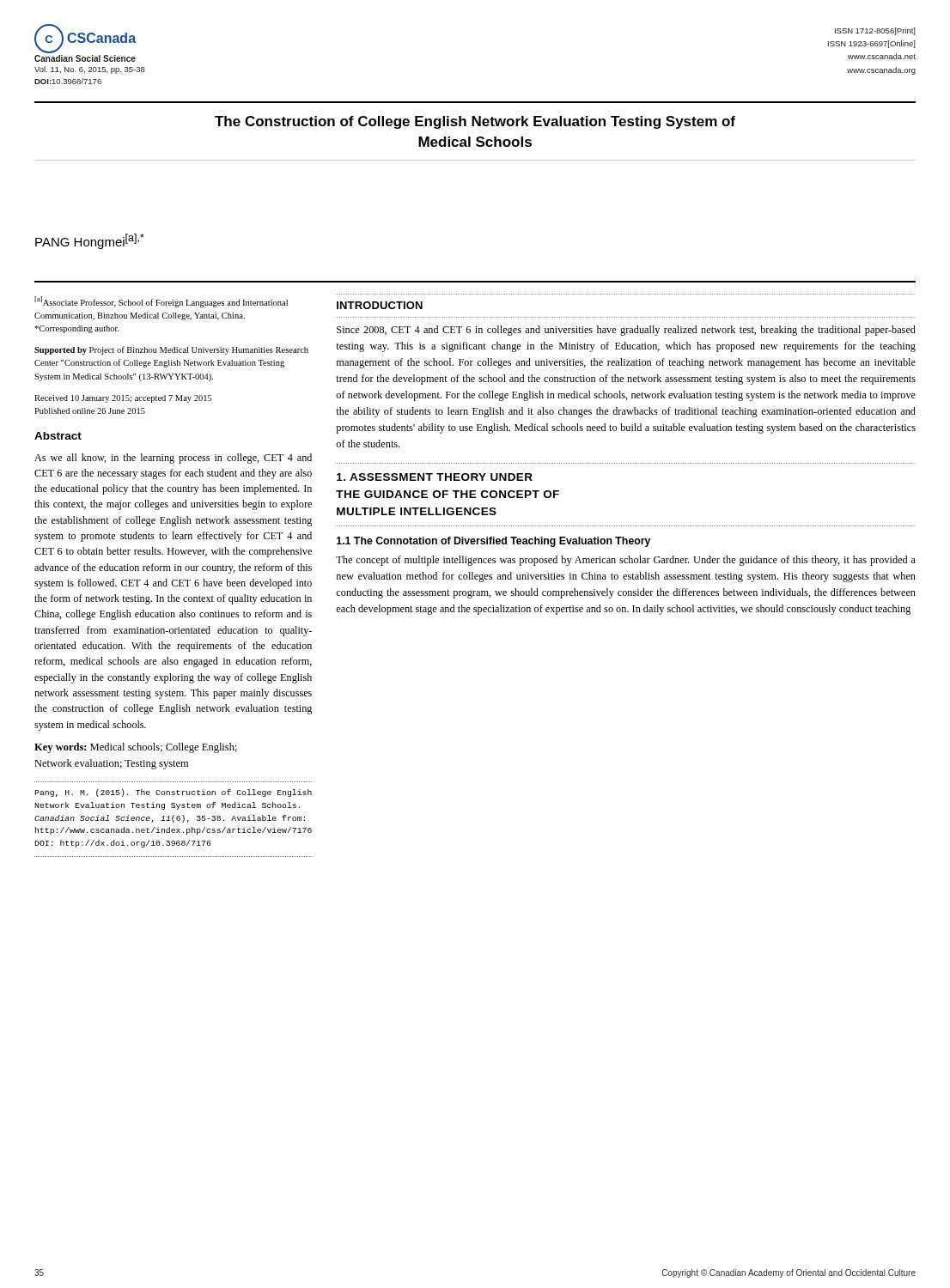Locate the passage starting "1.1 The Connotation of Diversified Teaching"

493,541
